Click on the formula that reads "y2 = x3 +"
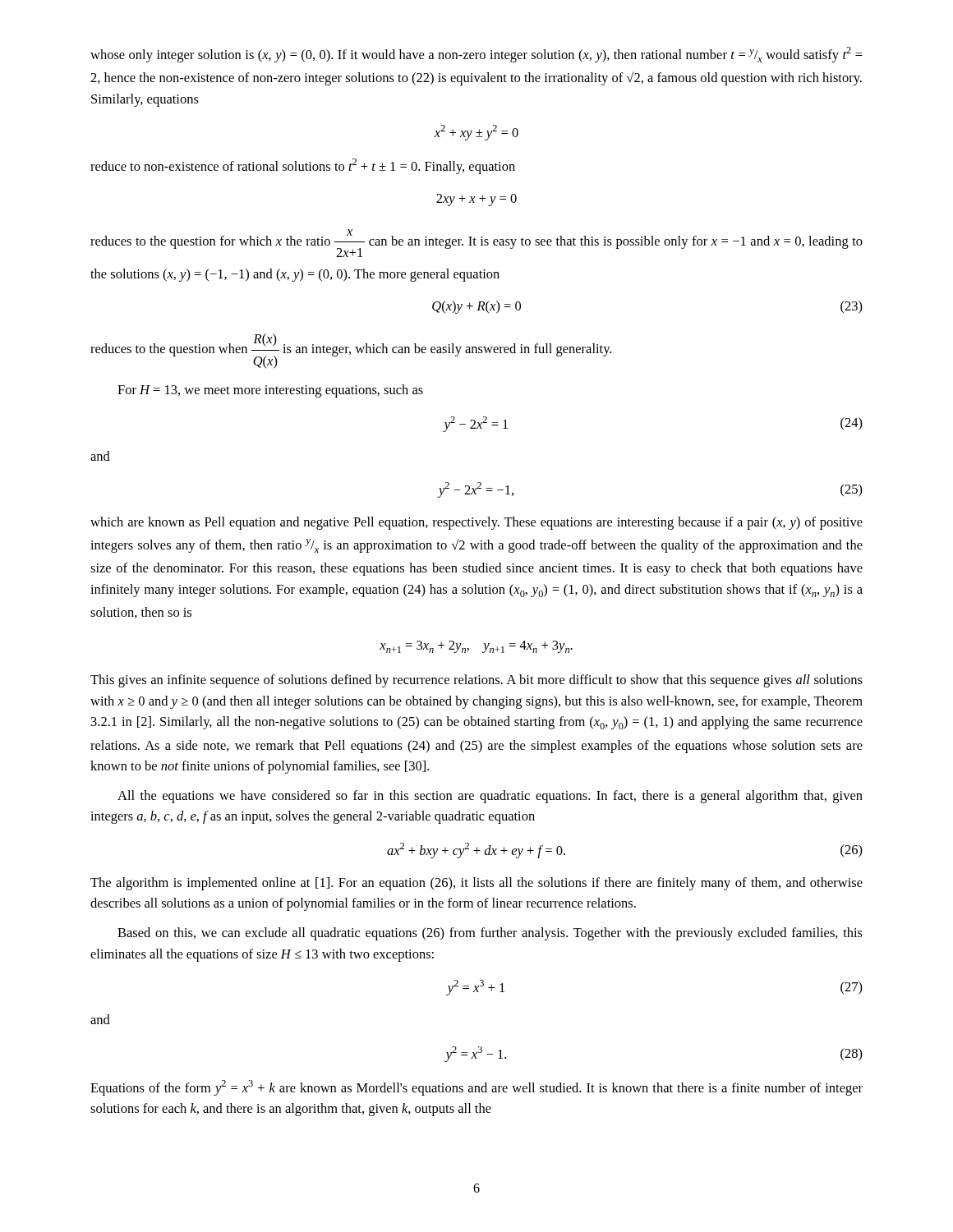Viewport: 953px width, 1232px height. 476,988
